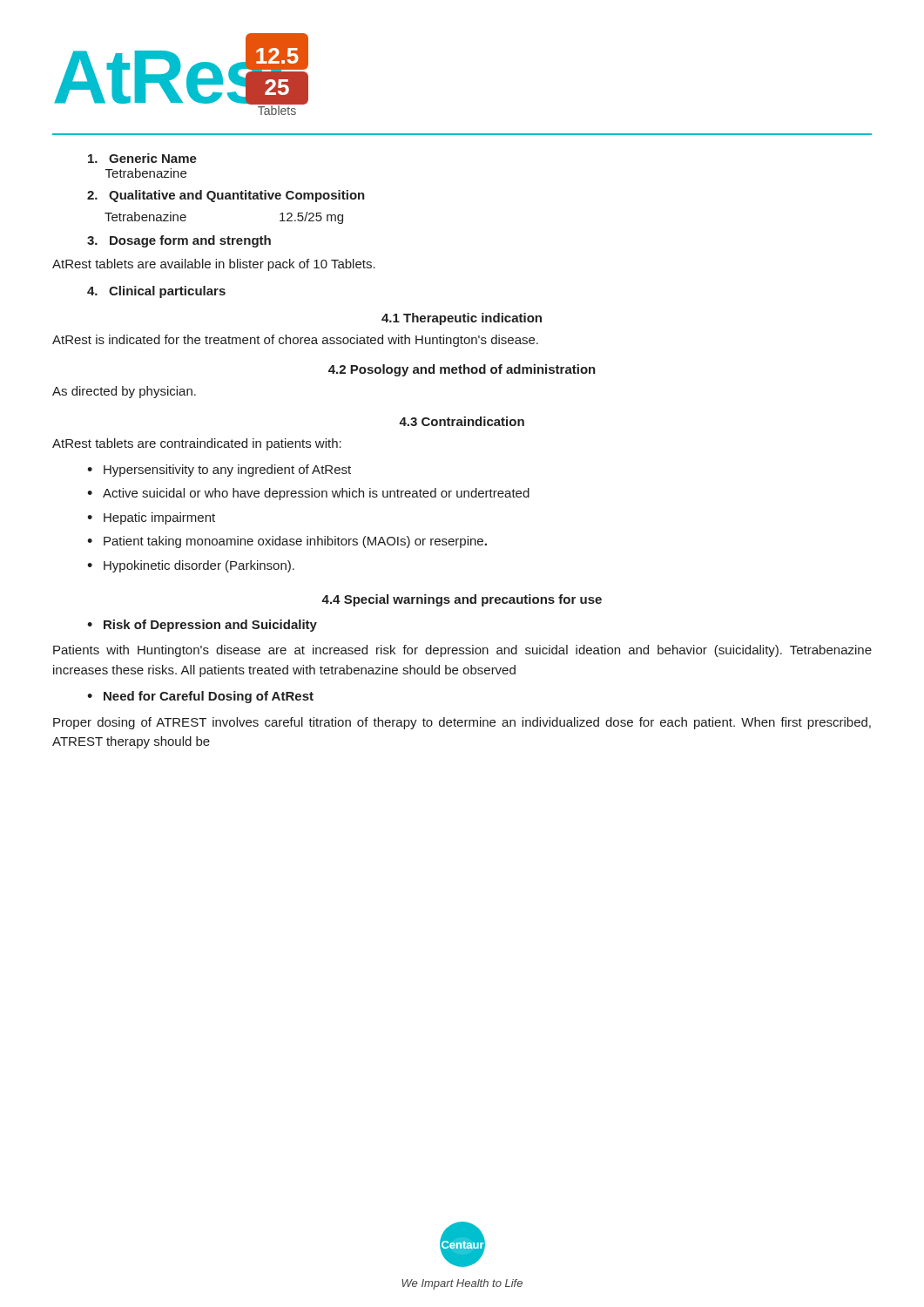
Task: Where is the passage that starts "• Need for"?
Action: [200, 697]
